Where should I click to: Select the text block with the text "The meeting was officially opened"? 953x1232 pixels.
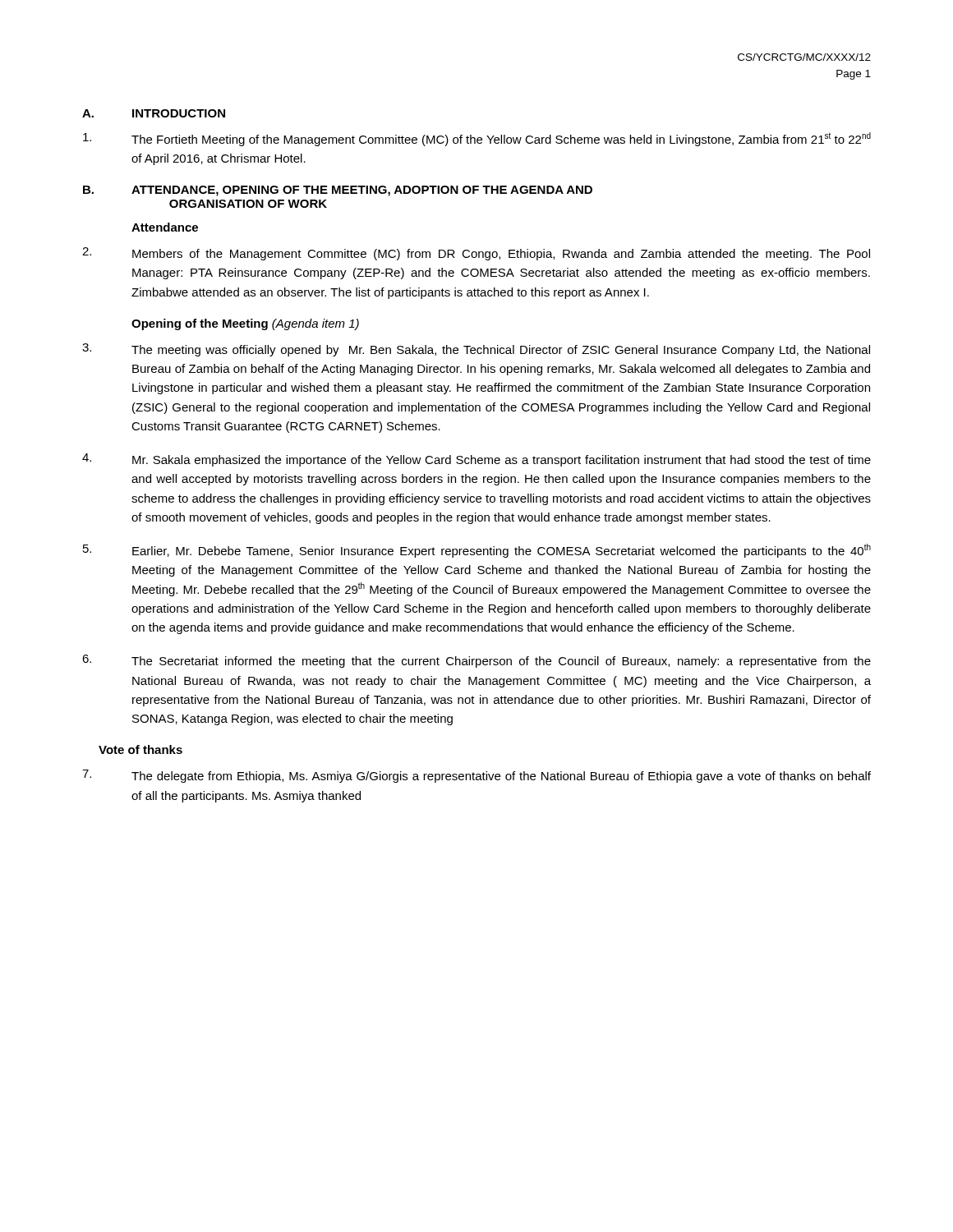[476, 388]
